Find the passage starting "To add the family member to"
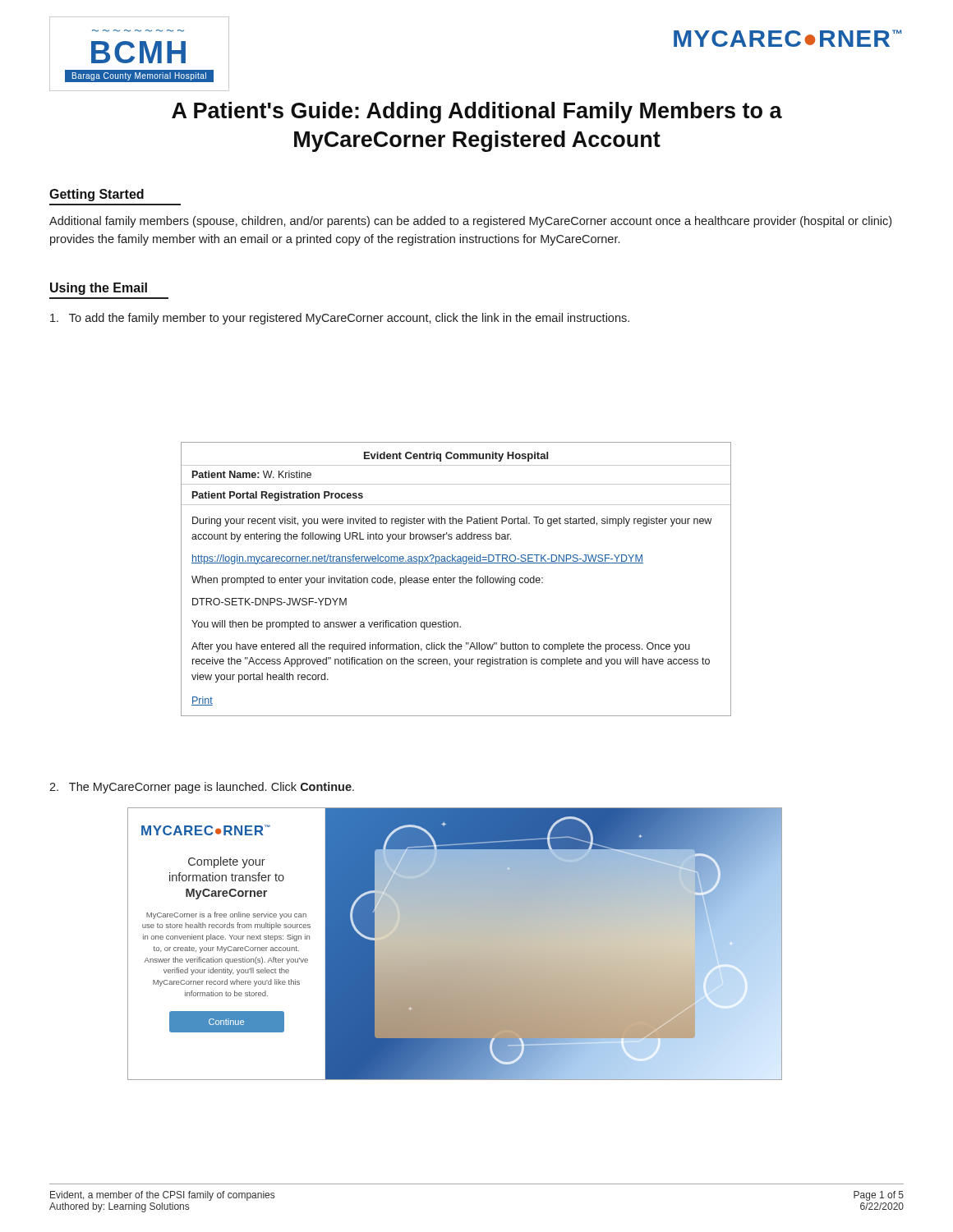 point(340,318)
